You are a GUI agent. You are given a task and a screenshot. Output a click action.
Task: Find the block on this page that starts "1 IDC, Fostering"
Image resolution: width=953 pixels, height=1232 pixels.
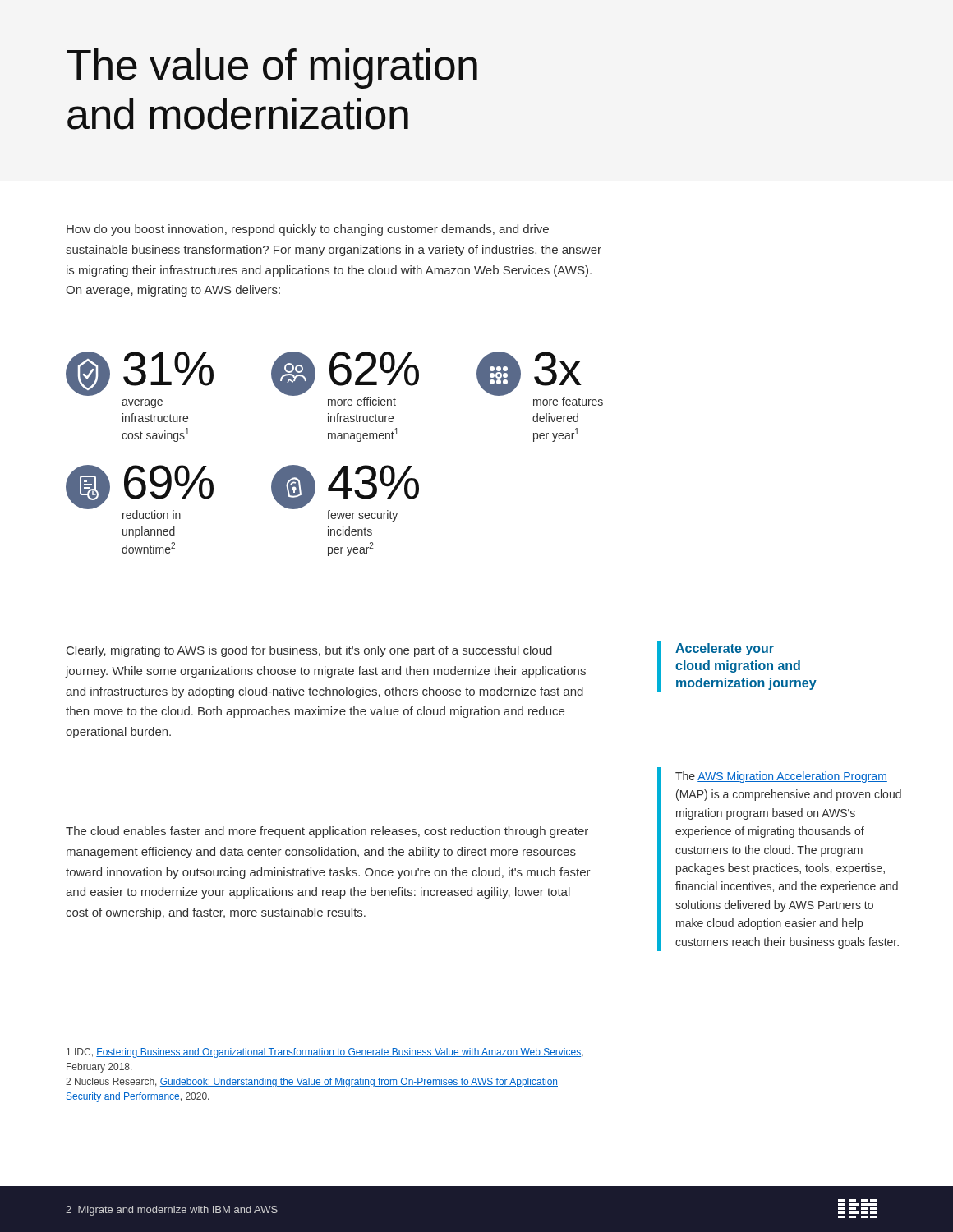pos(329,1074)
